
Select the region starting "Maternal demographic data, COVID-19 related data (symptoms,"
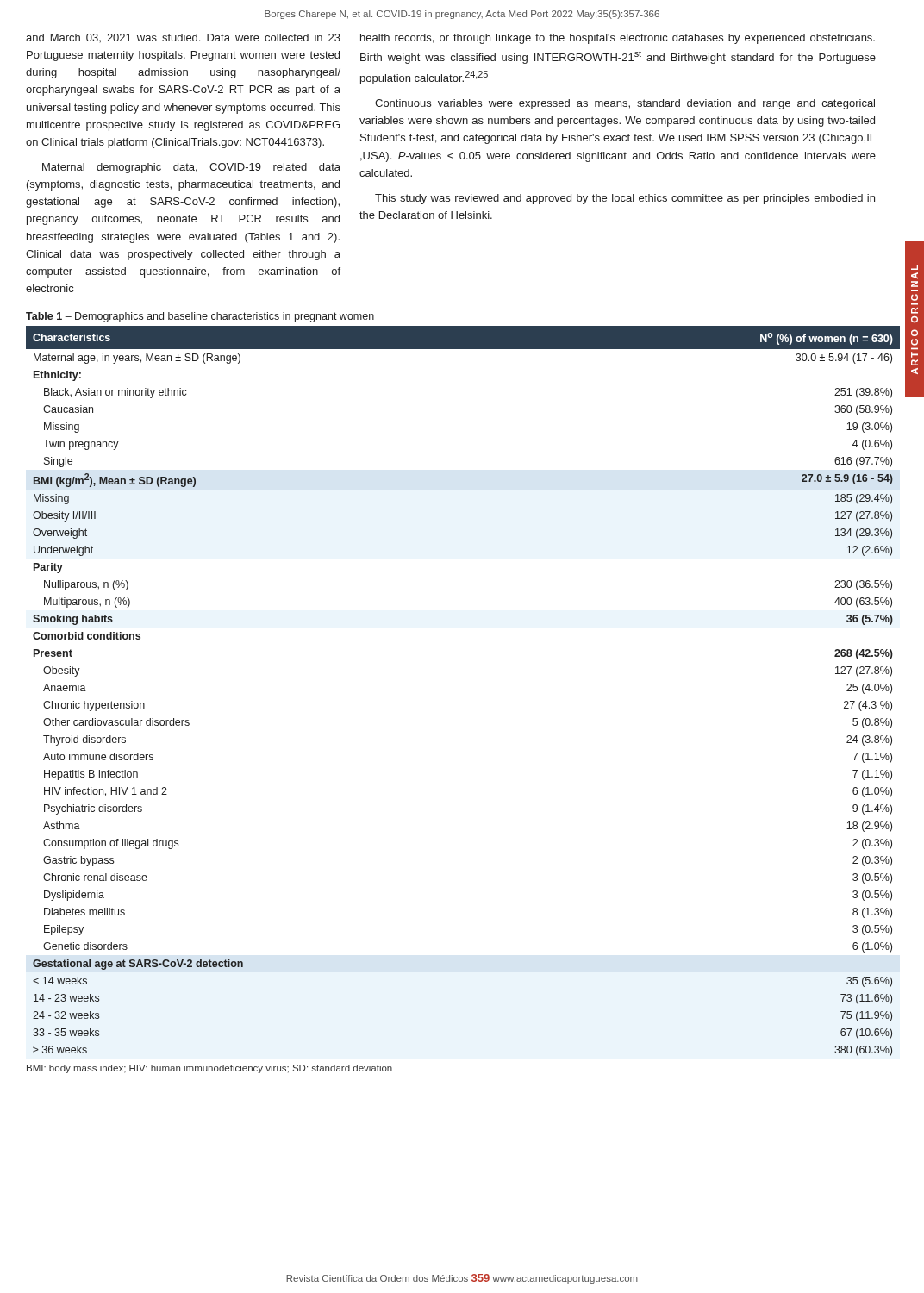(x=183, y=228)
